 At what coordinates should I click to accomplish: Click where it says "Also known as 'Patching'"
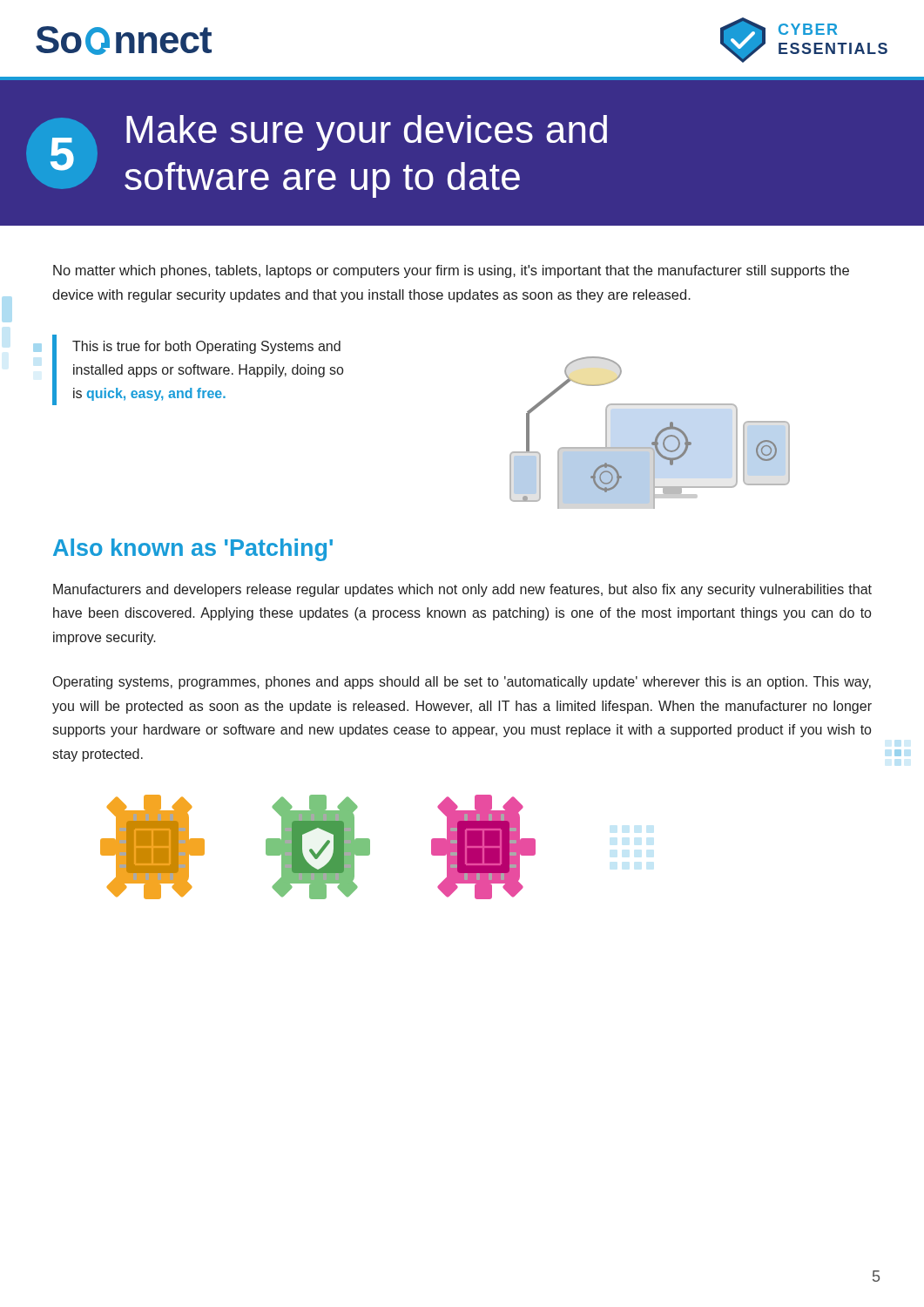pyautogui.click(x=193, y=548)
